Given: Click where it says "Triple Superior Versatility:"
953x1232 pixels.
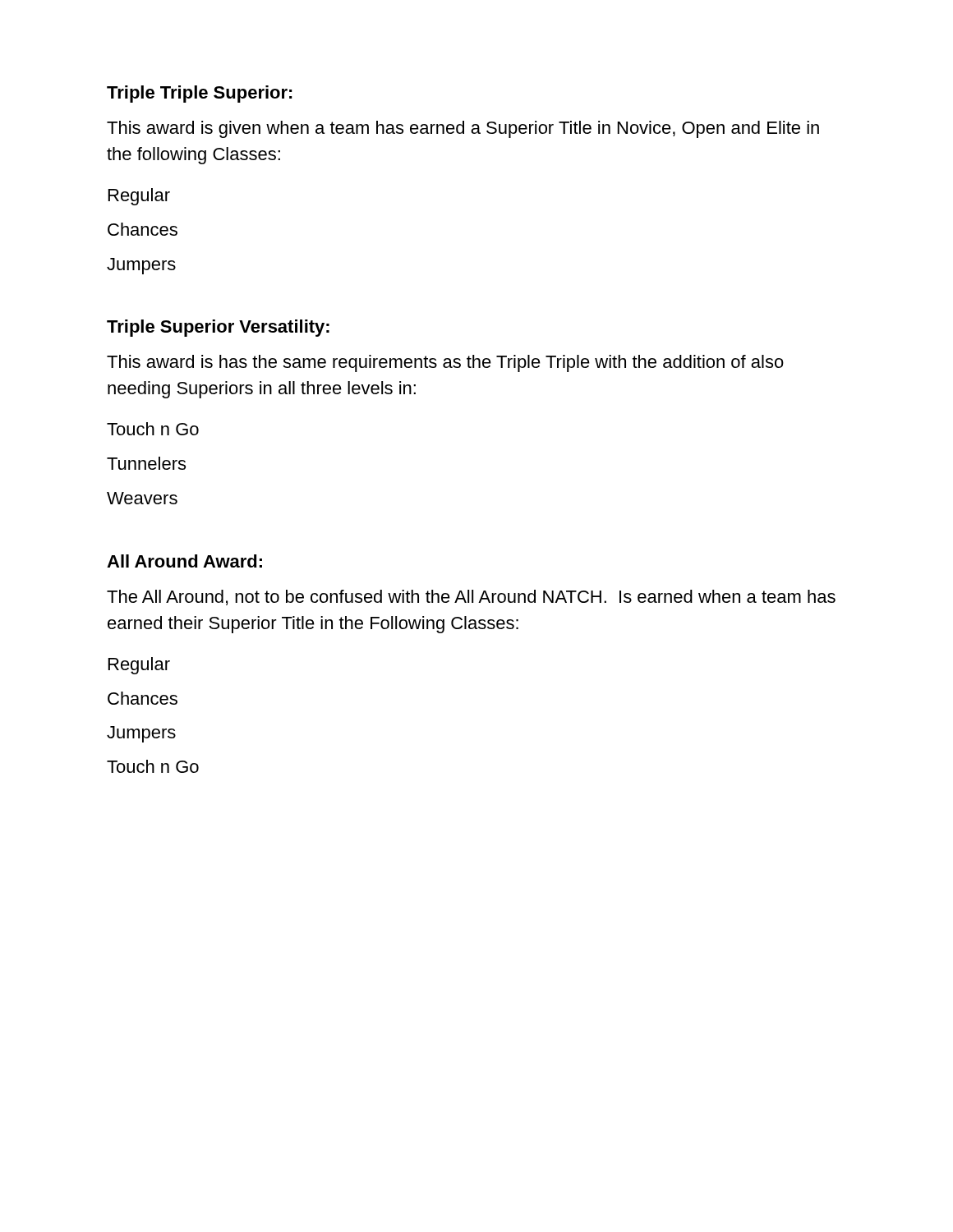Looking at the screenshot, I should pos(219,327).
